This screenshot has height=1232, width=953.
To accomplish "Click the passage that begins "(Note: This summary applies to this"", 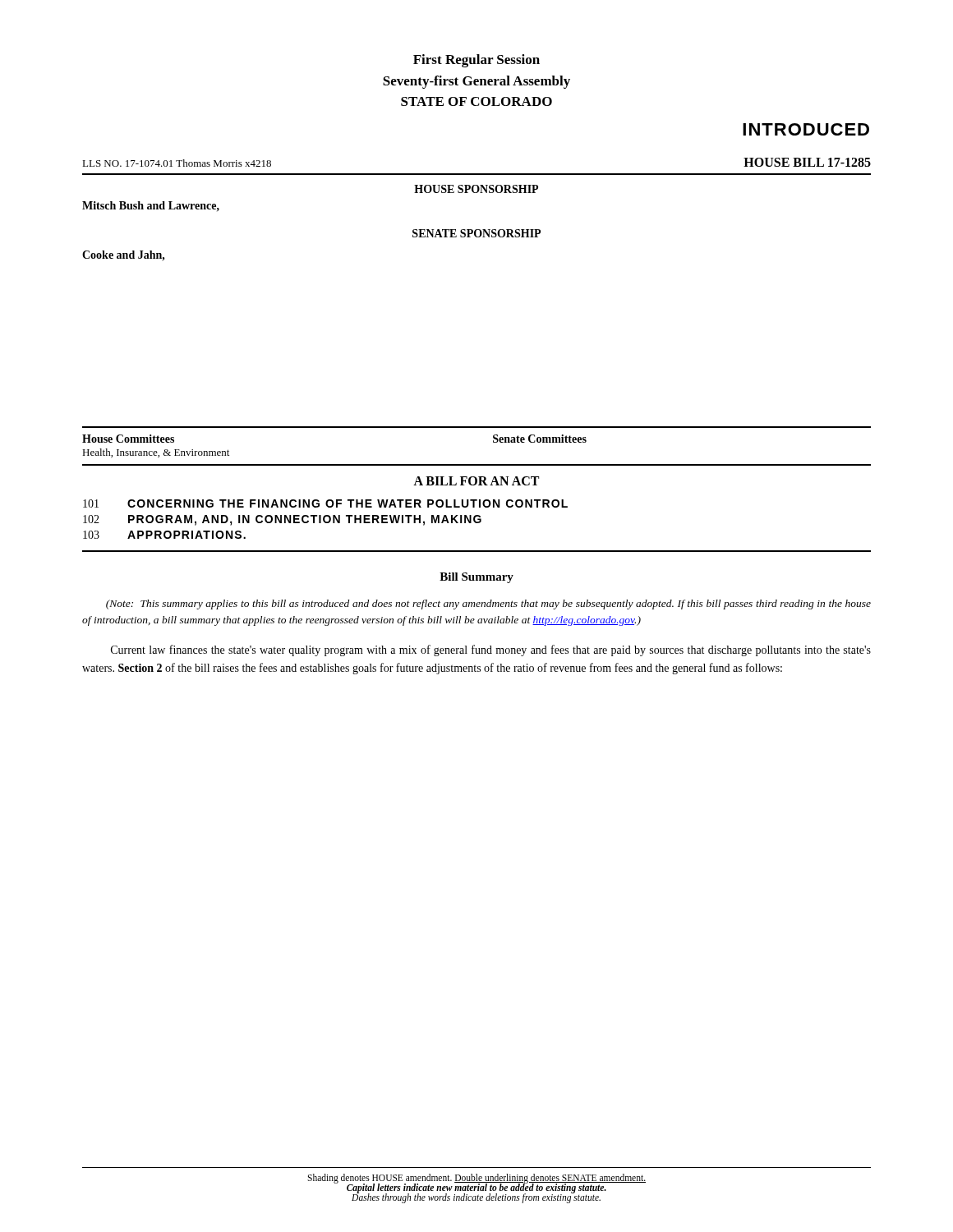I will pyautogui.click(x=476, y=611).
